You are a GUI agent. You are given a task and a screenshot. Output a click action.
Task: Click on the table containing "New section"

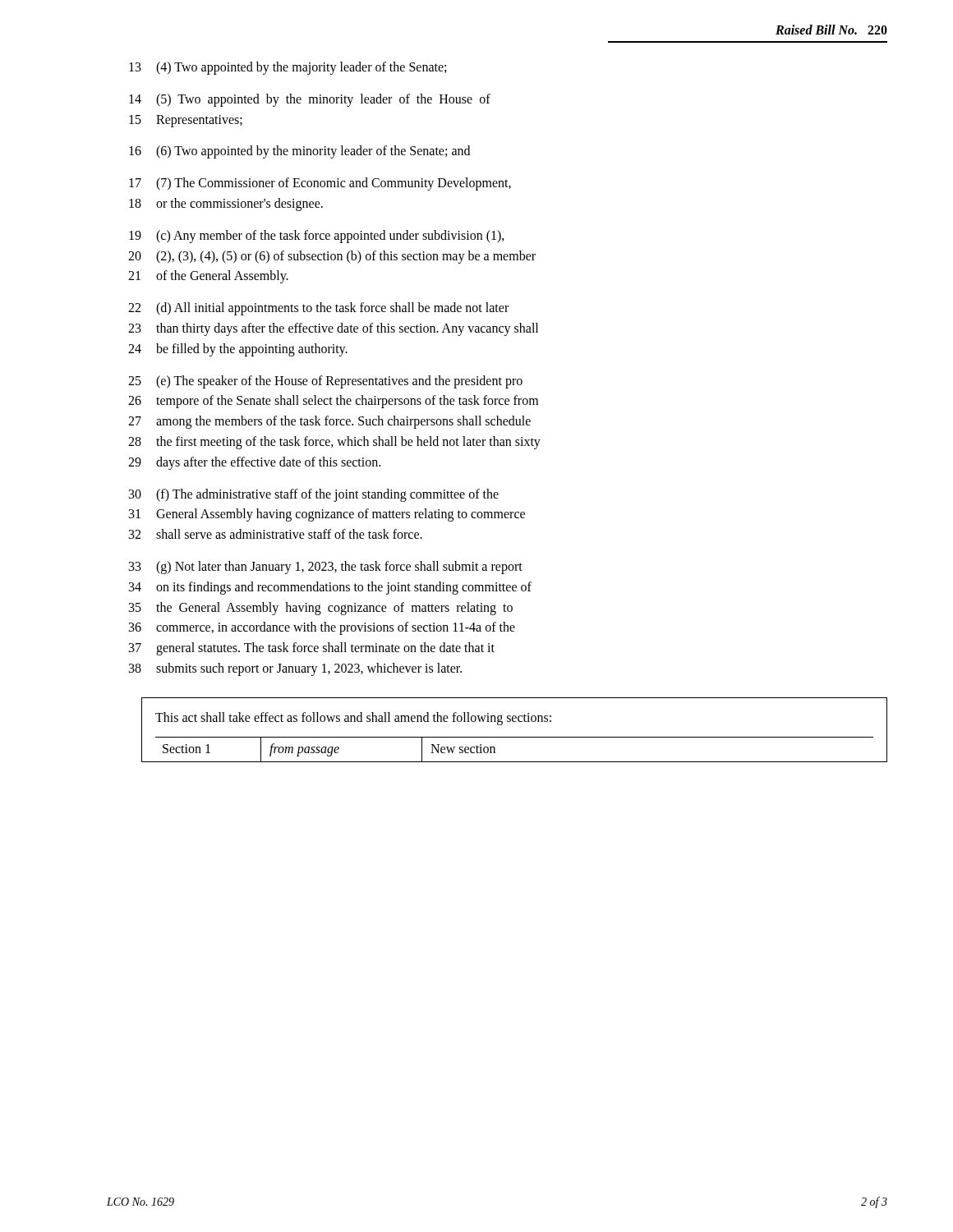514,729
